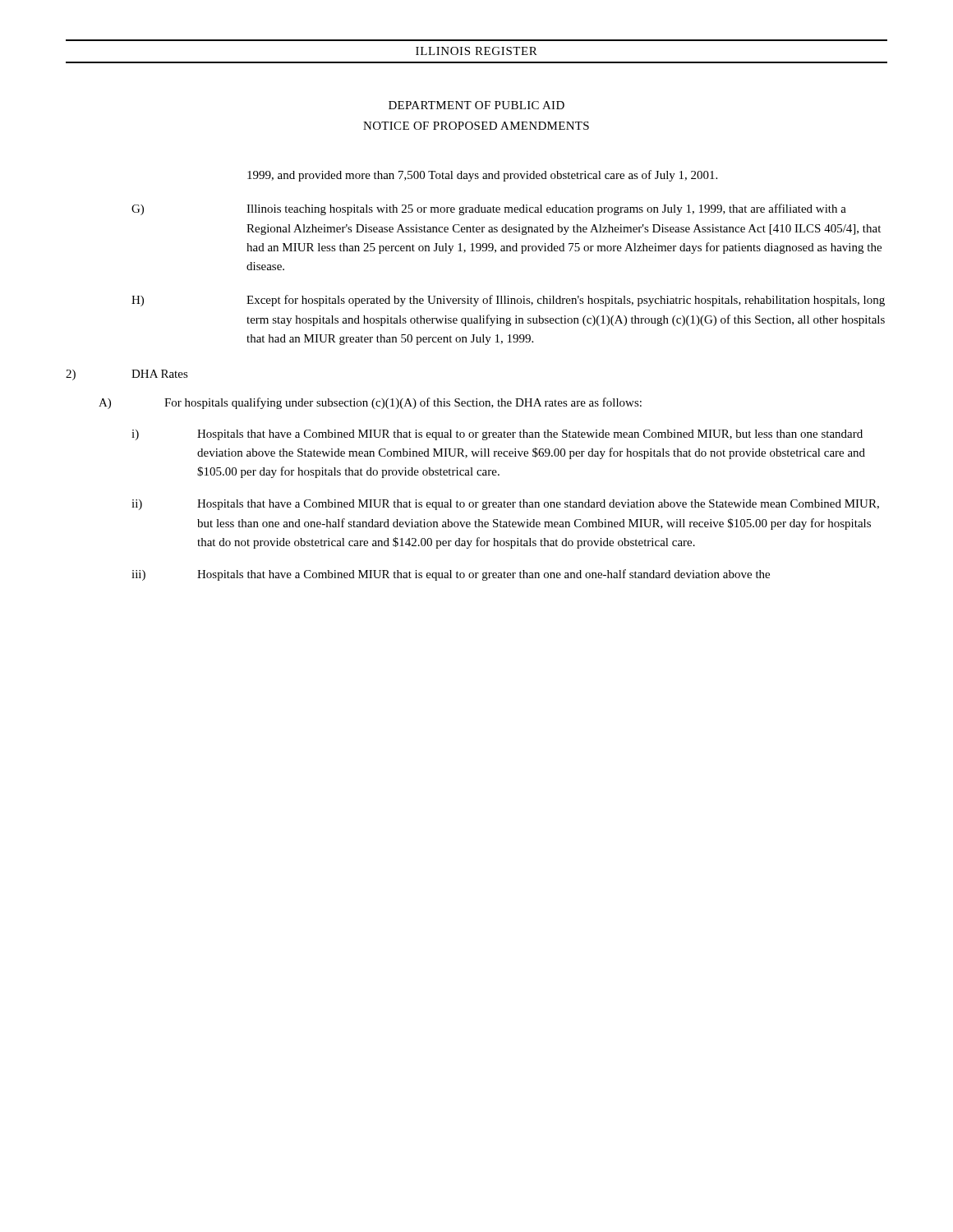Image resolution: width=953 pixels, height=1232 pixels.
Task: Select the list item with the text "G) Illinois teaching hospitals with 25"
Action: [476, 238]
